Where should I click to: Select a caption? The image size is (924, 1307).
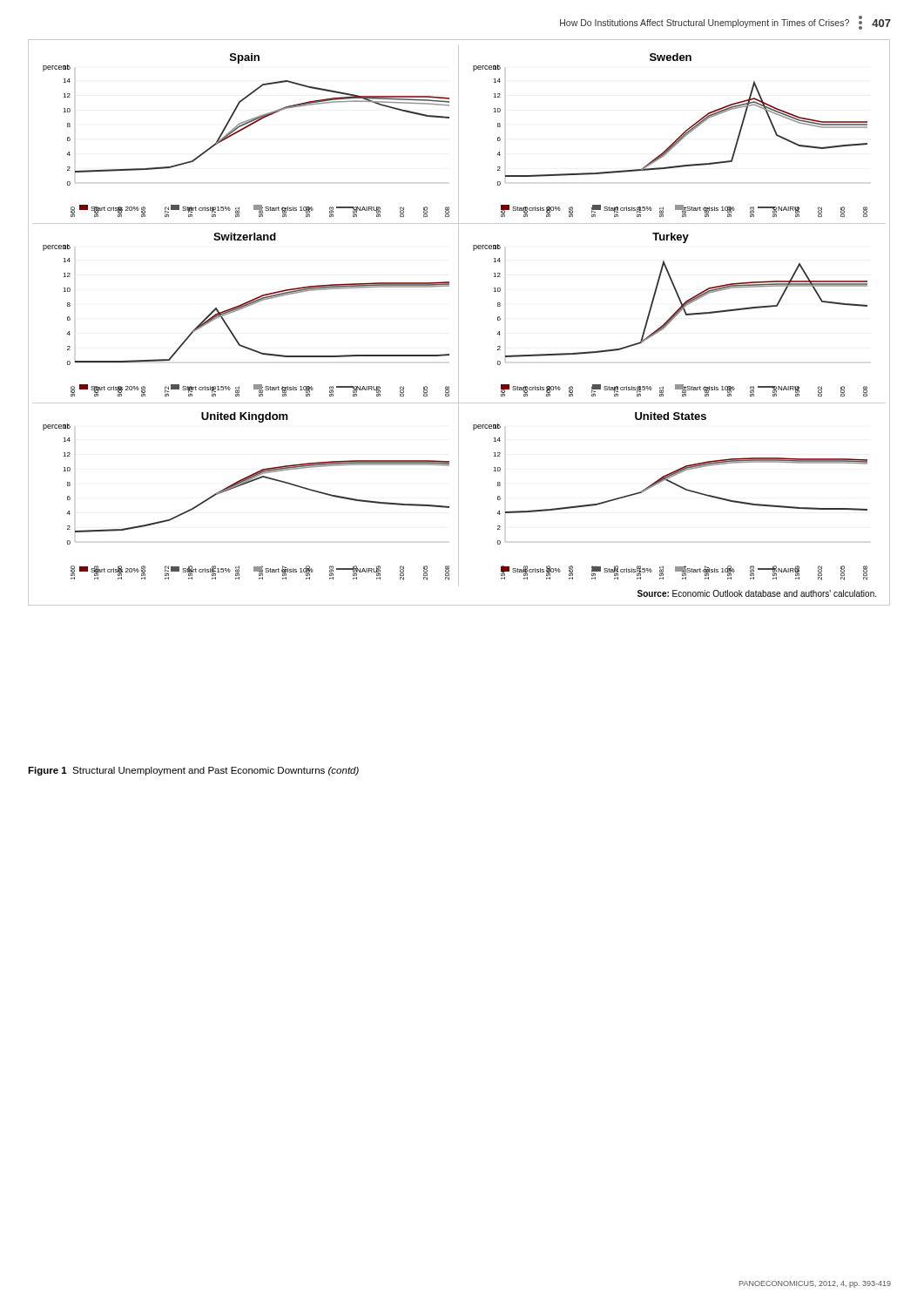tap(193, 770)
